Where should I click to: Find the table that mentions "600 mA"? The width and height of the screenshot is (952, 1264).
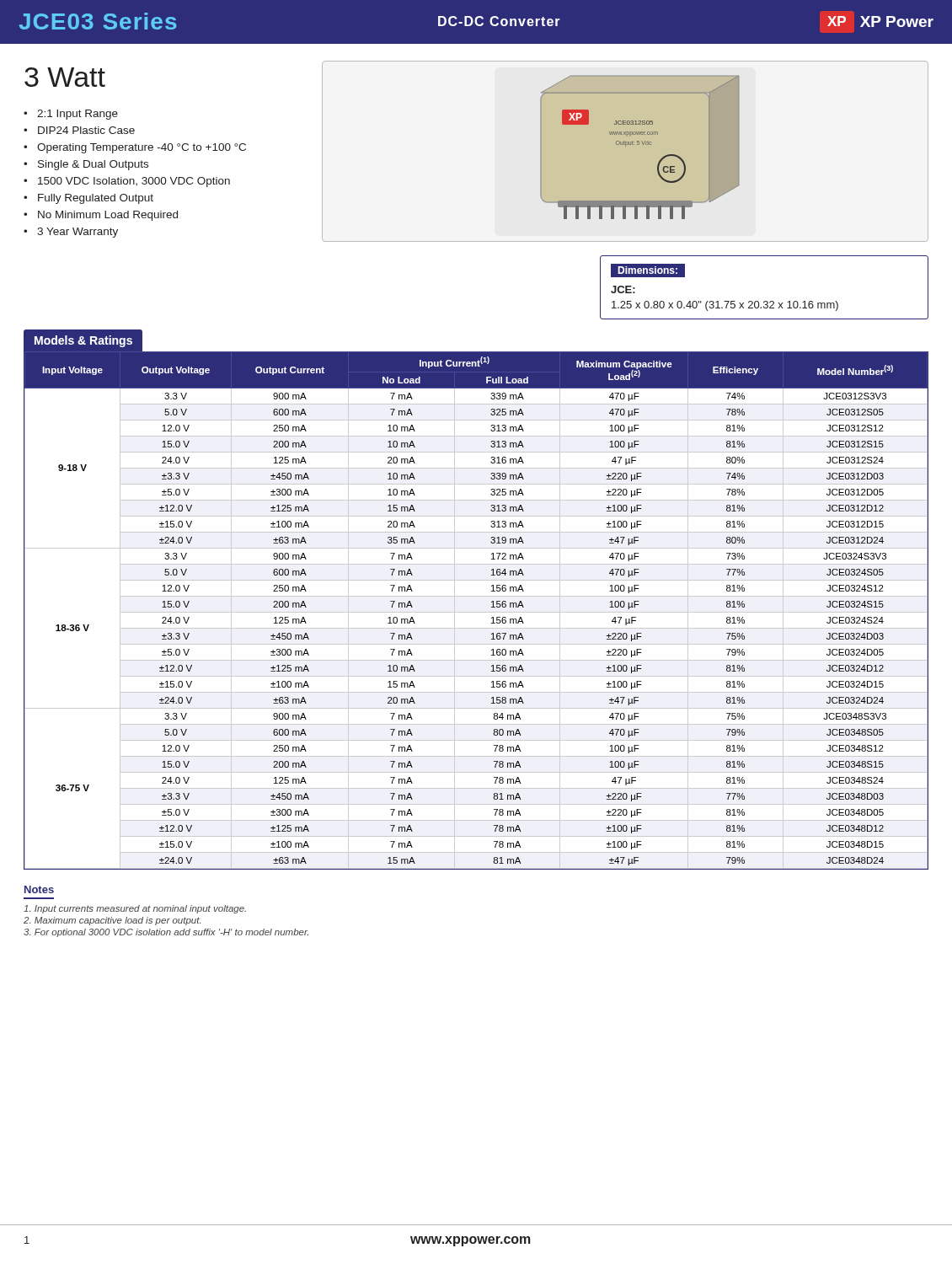(x=476, y=610)
